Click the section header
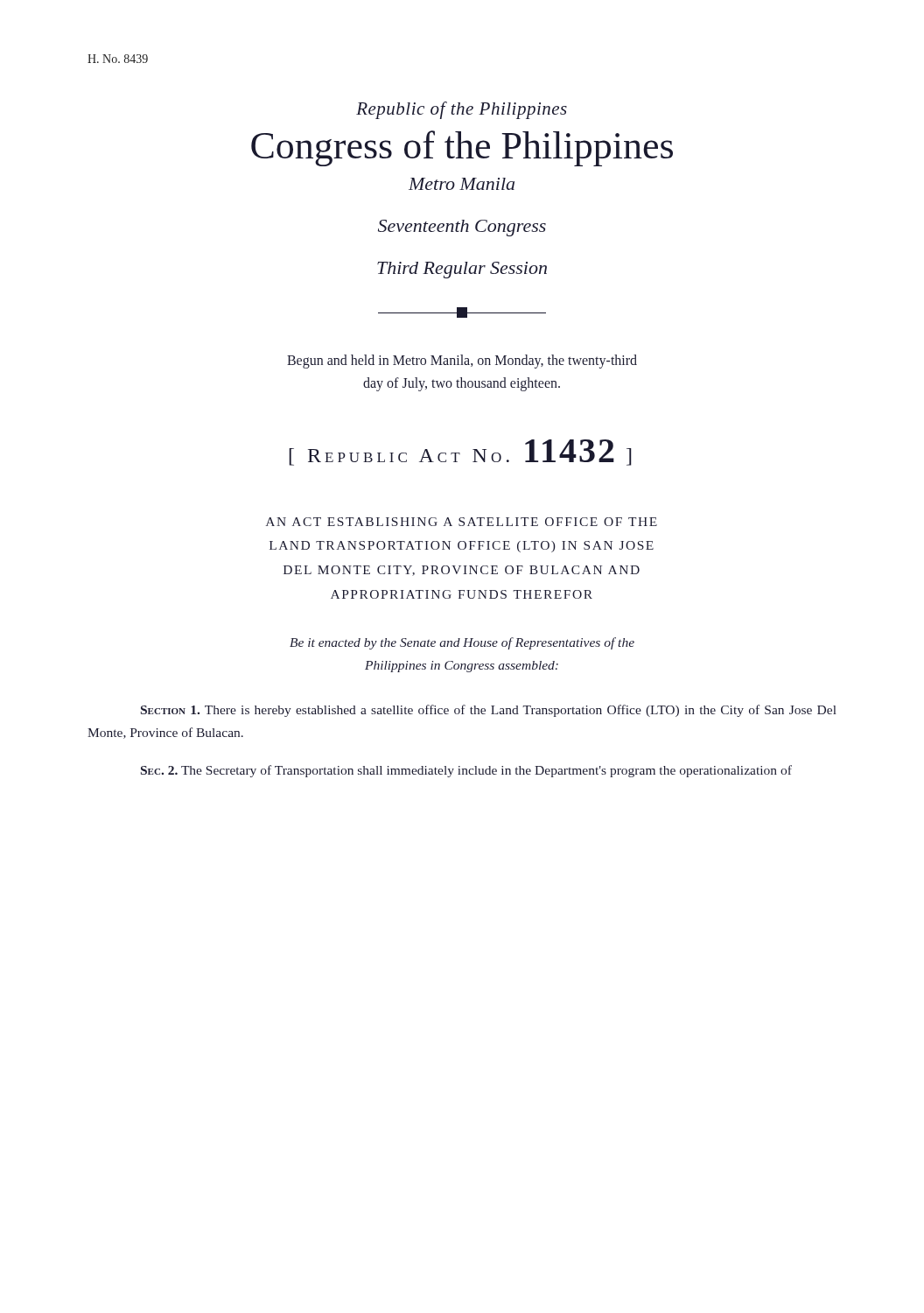Screen dimensions: 1313x924 click(462, 450)
